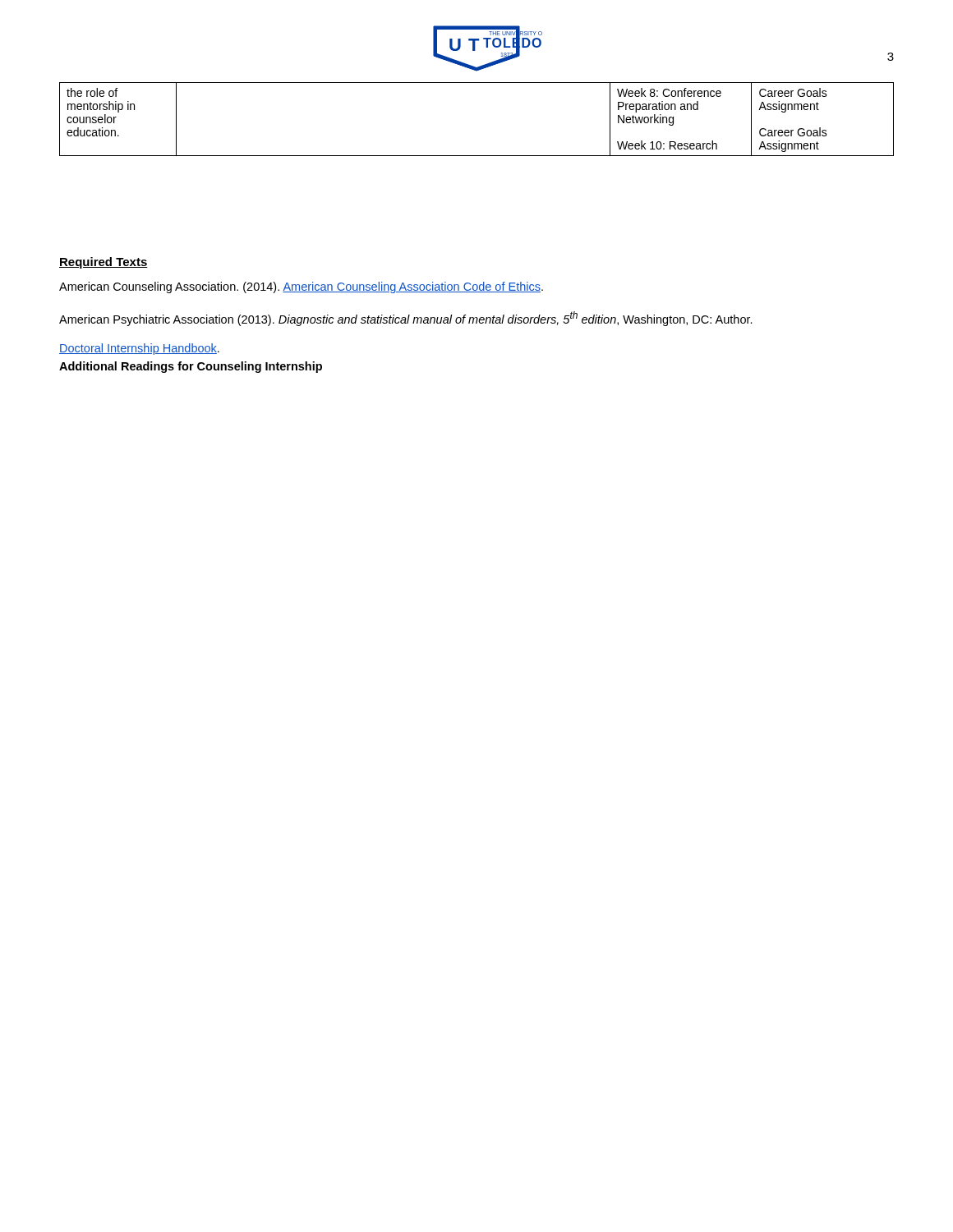Find the text with the text "Doctoral Internship Handbook. Additional Readings for Counseling Internship"
The image size is (953, 1232).
[191, 357]
